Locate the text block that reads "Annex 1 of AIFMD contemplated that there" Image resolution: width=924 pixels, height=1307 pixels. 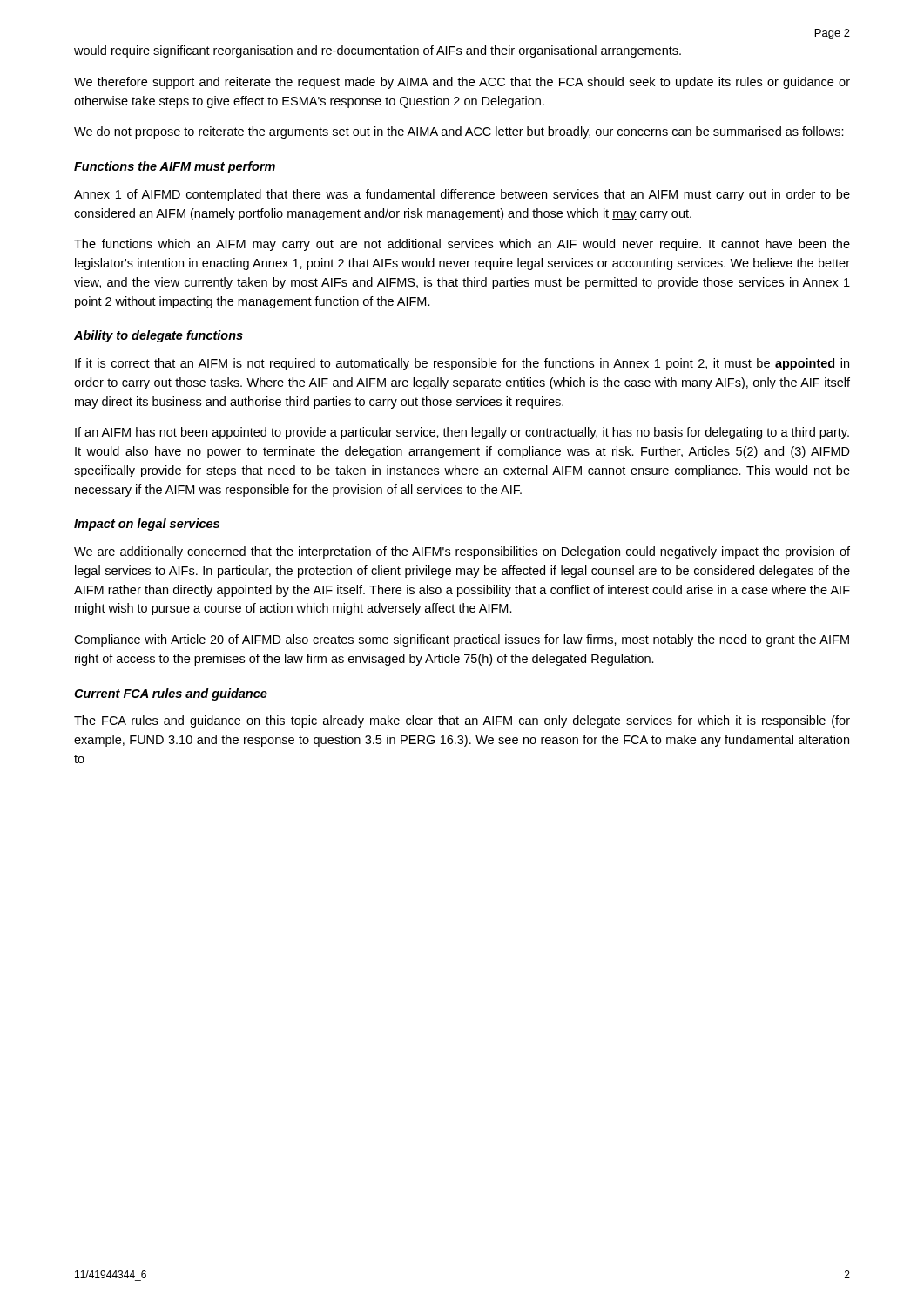pos(462,204)
